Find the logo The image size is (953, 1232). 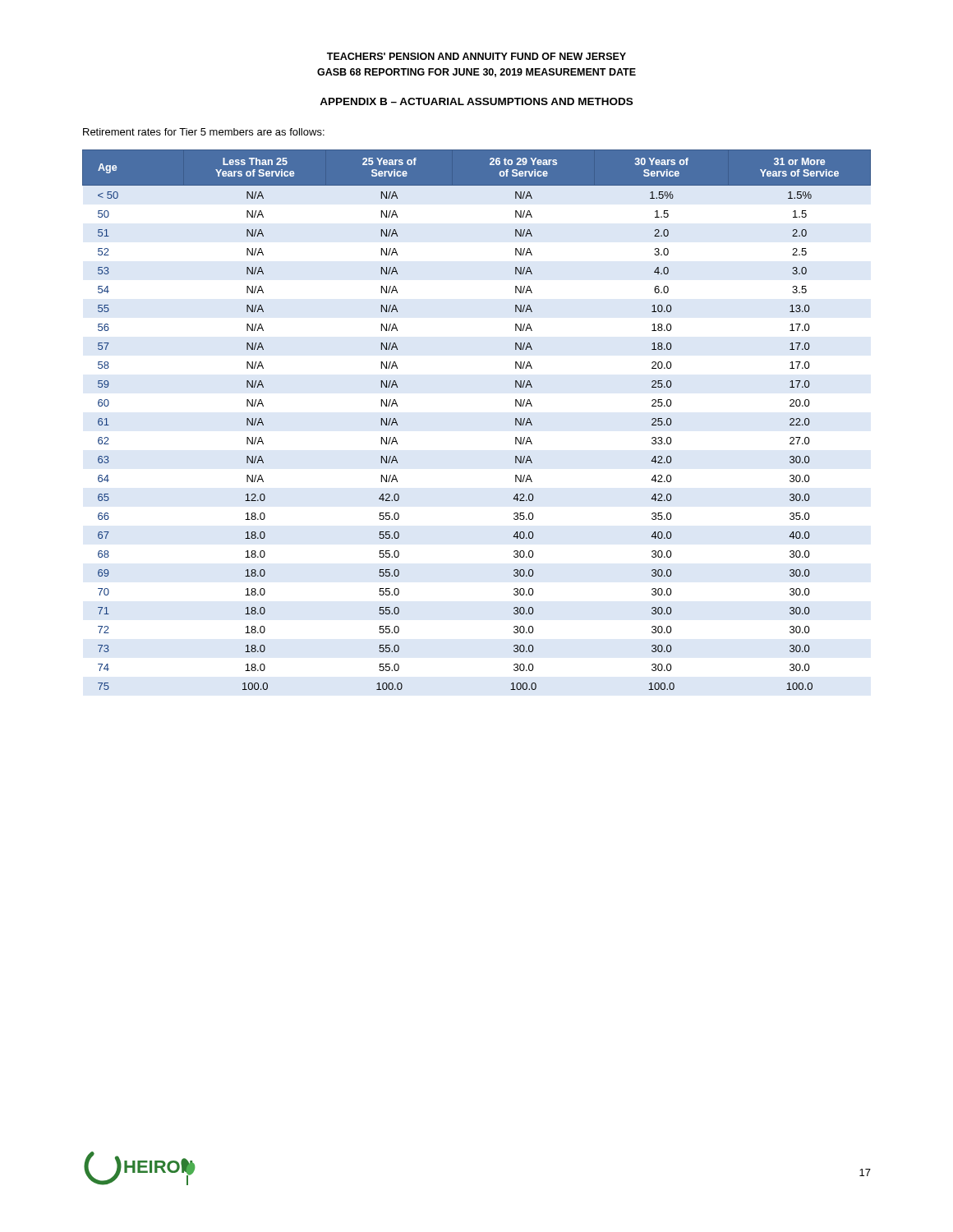(140, 1166)
